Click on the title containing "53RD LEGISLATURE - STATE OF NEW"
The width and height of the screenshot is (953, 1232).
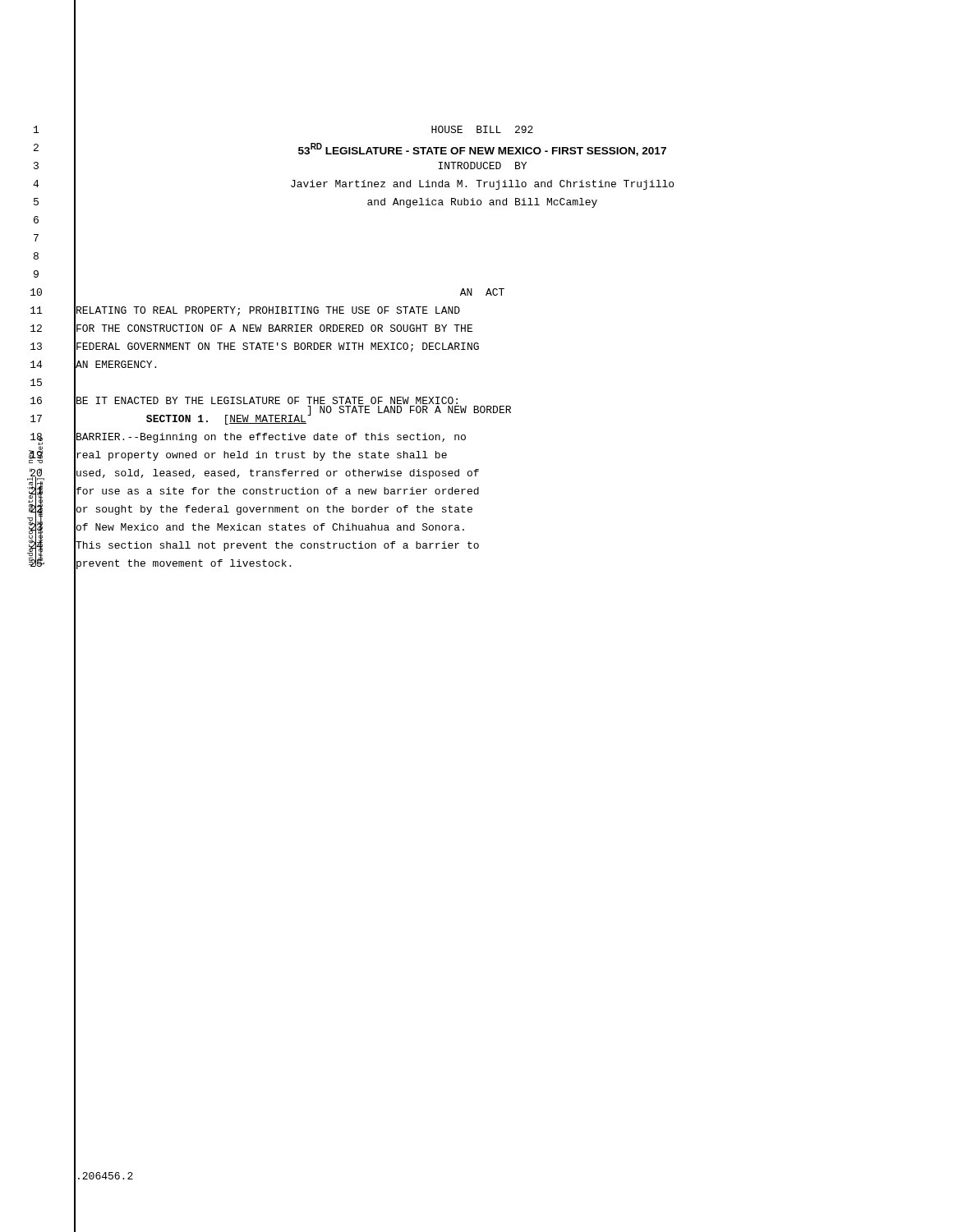(482, 149)
